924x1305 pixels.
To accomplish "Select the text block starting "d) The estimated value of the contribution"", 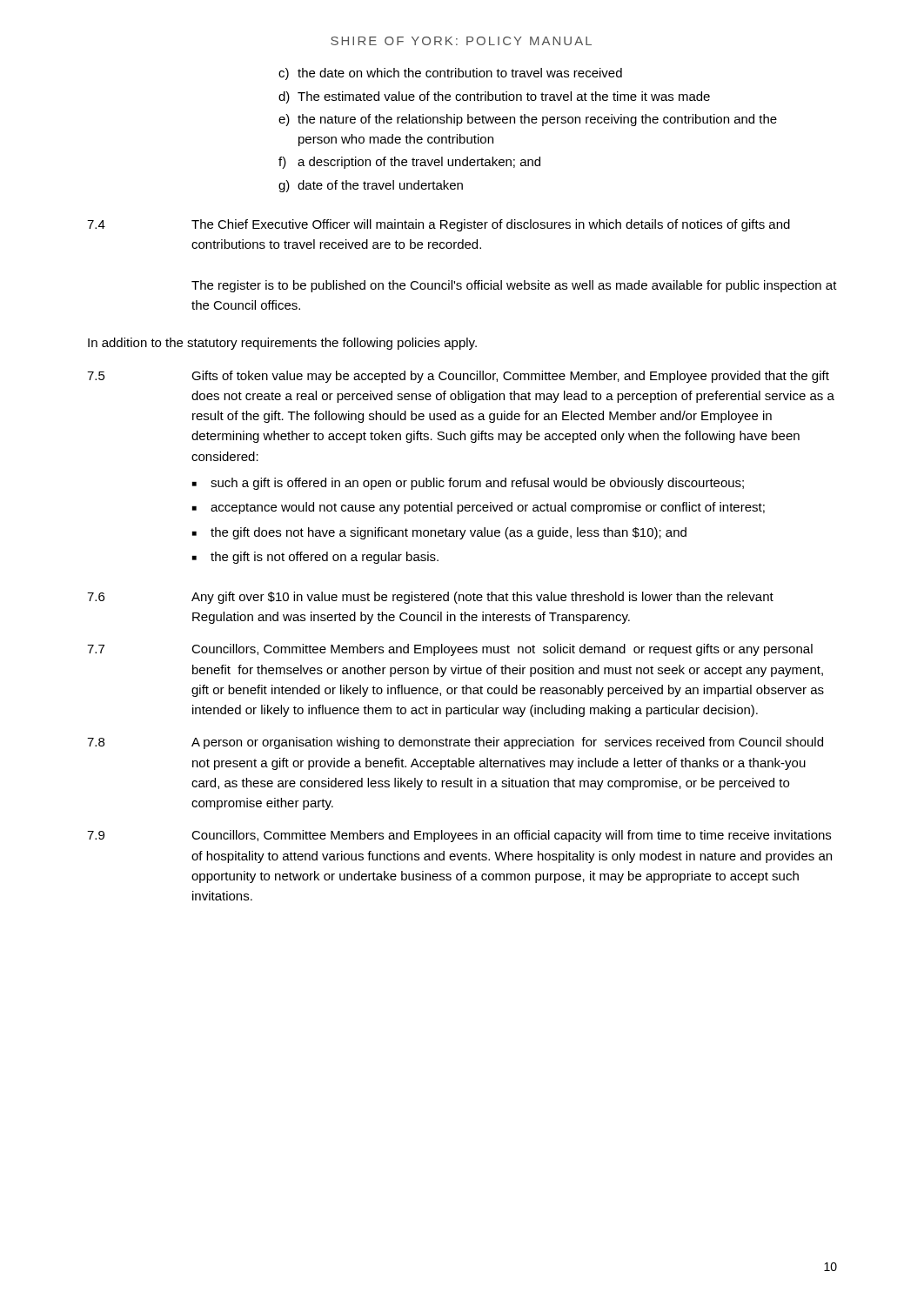I will click(x=494, y=96).
